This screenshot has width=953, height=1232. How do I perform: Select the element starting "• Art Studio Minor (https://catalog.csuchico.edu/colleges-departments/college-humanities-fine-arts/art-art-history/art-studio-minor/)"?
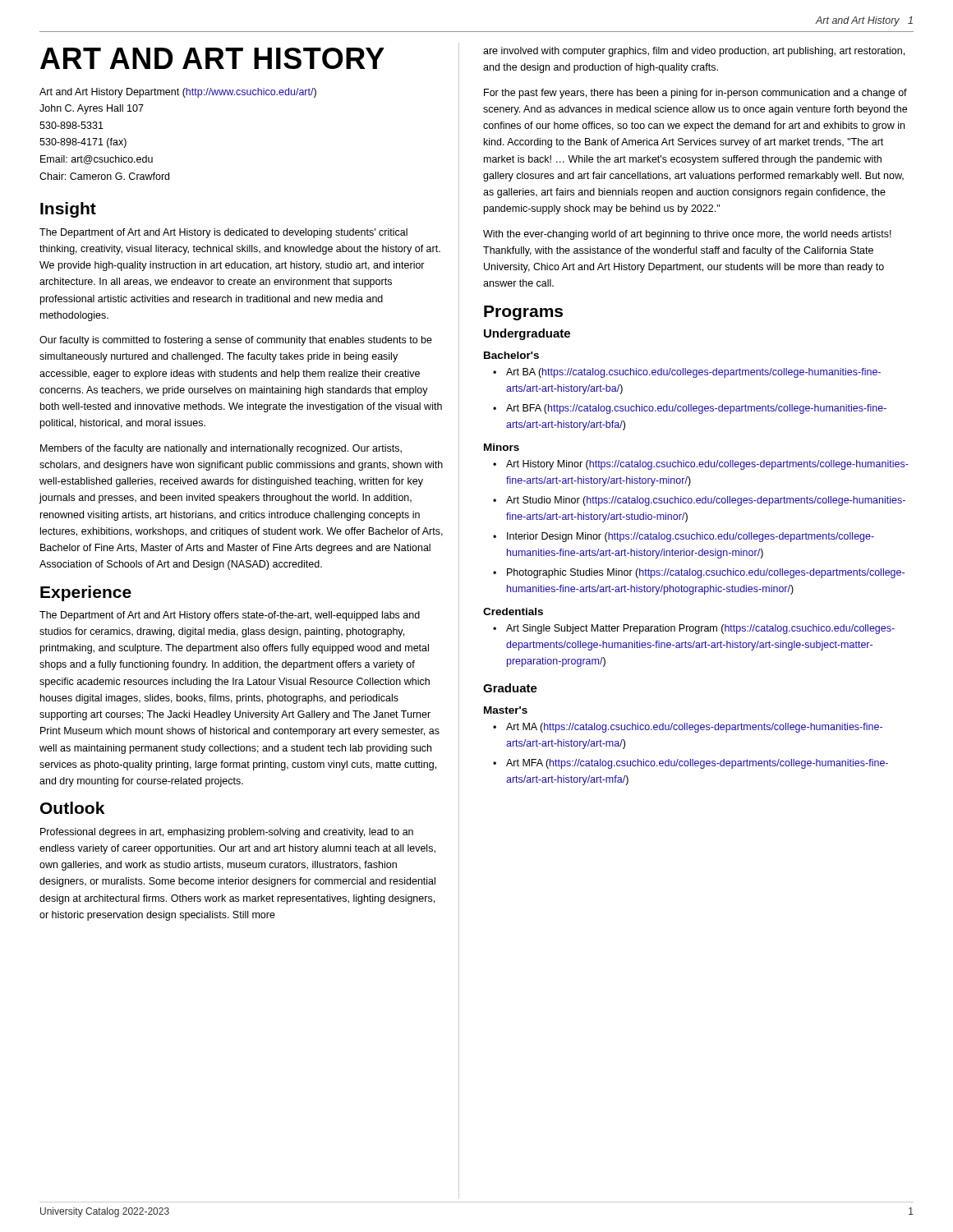click(703, 508)
